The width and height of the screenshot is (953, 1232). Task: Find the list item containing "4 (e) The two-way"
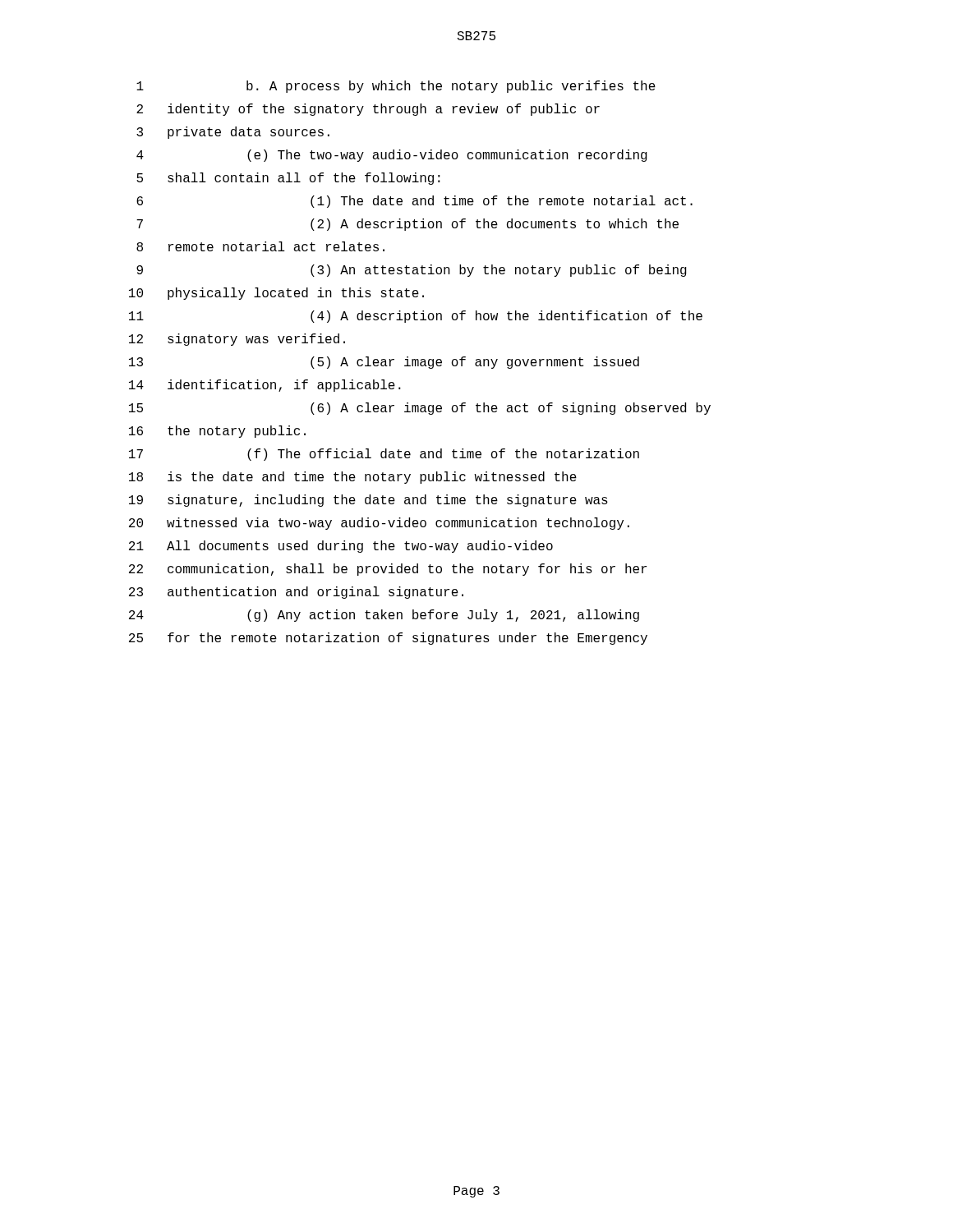(493, 156)
